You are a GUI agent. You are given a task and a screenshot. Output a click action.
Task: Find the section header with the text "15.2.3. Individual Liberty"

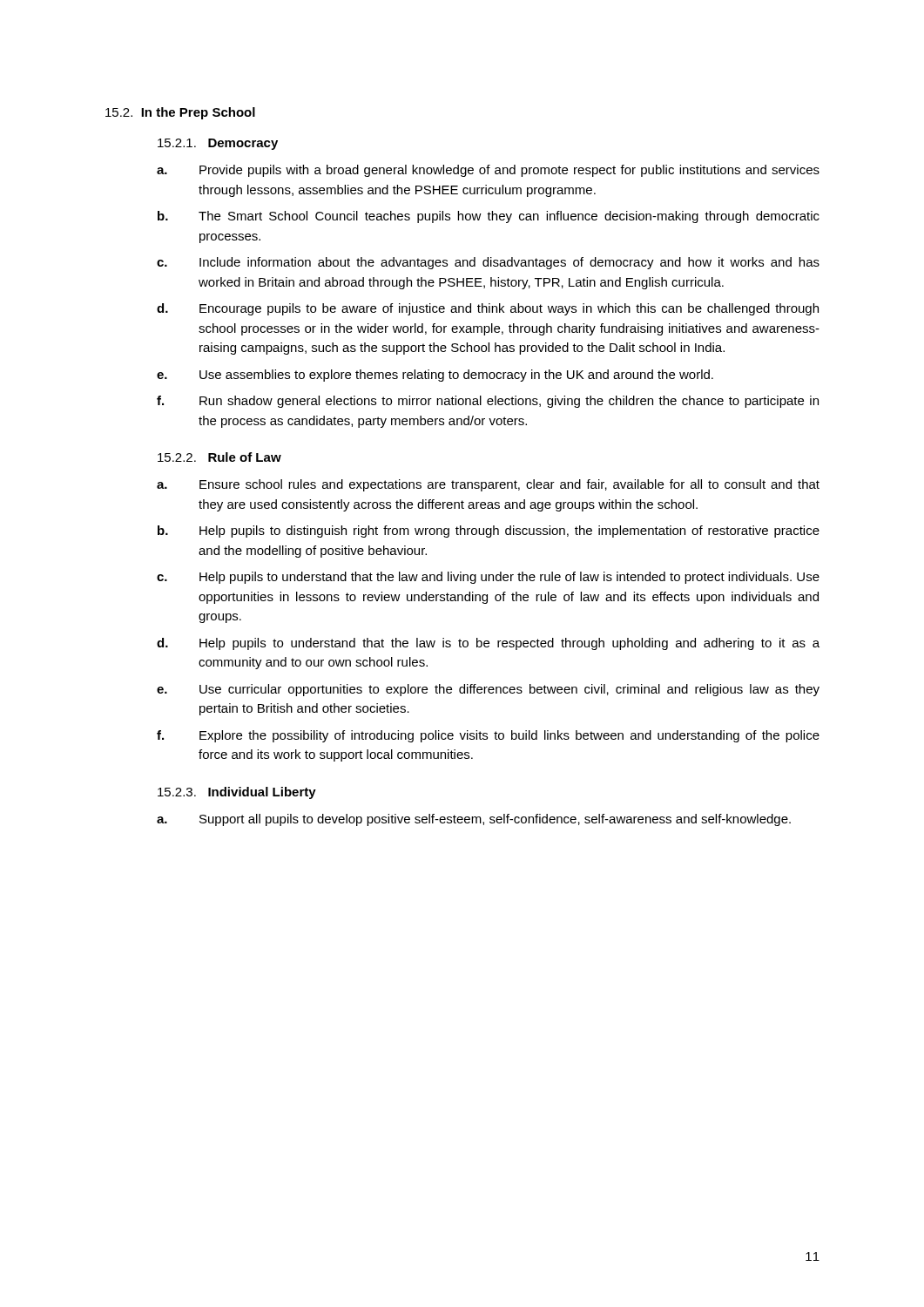click(x=236, y=791)
